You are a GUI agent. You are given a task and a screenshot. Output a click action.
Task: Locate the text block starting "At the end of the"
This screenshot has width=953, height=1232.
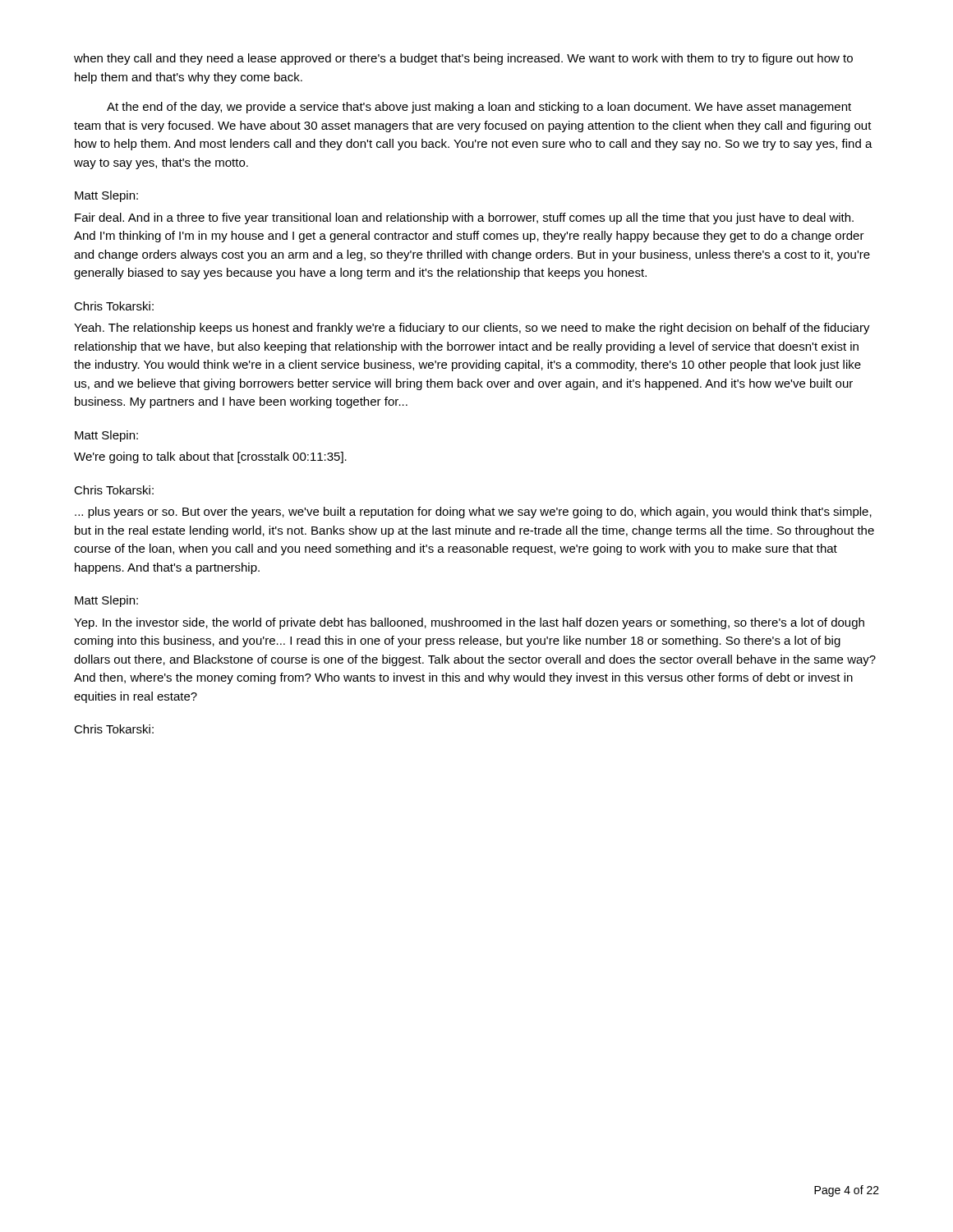pos(476,135)
